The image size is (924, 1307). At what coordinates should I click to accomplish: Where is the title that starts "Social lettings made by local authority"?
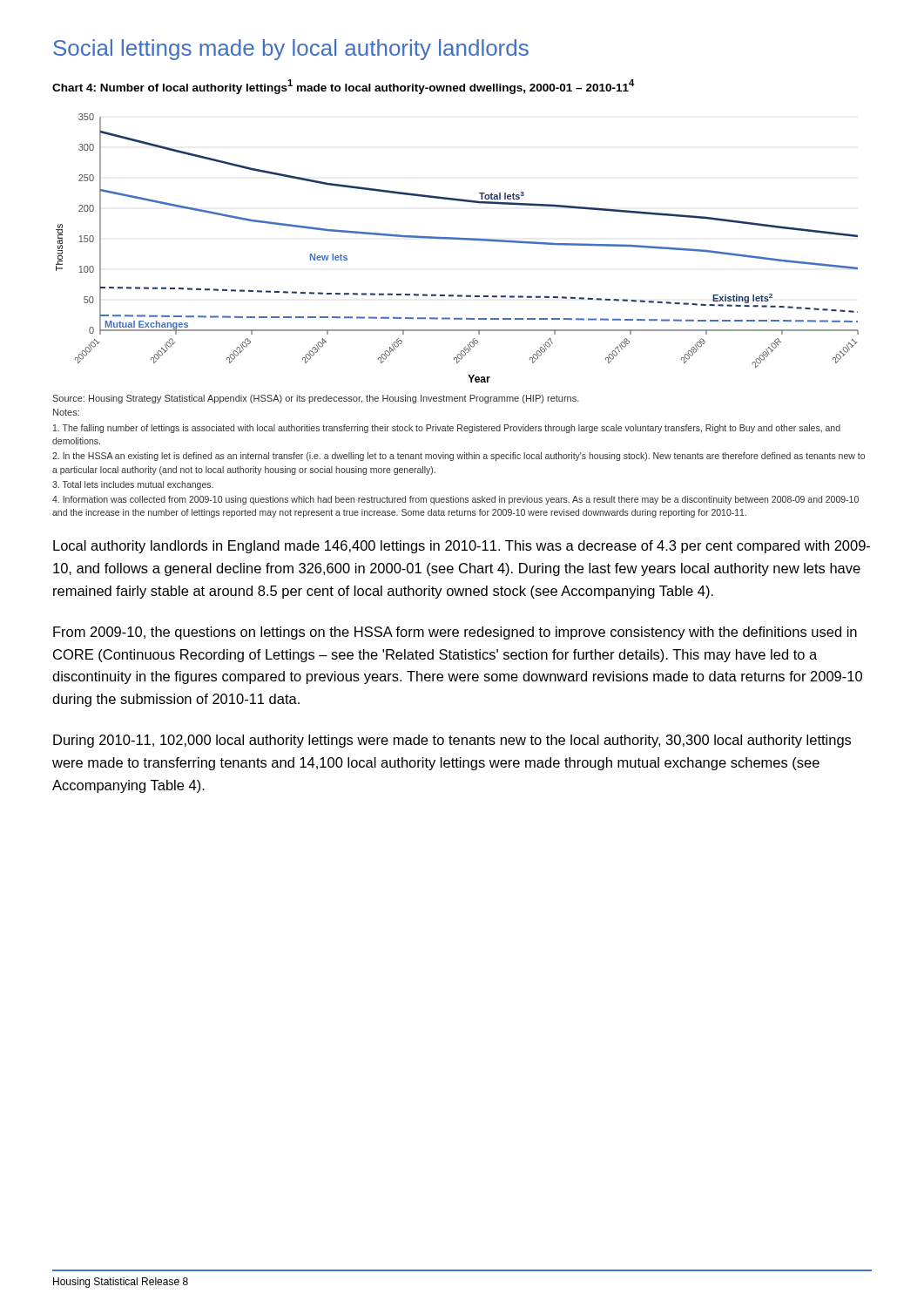point(291,48)
